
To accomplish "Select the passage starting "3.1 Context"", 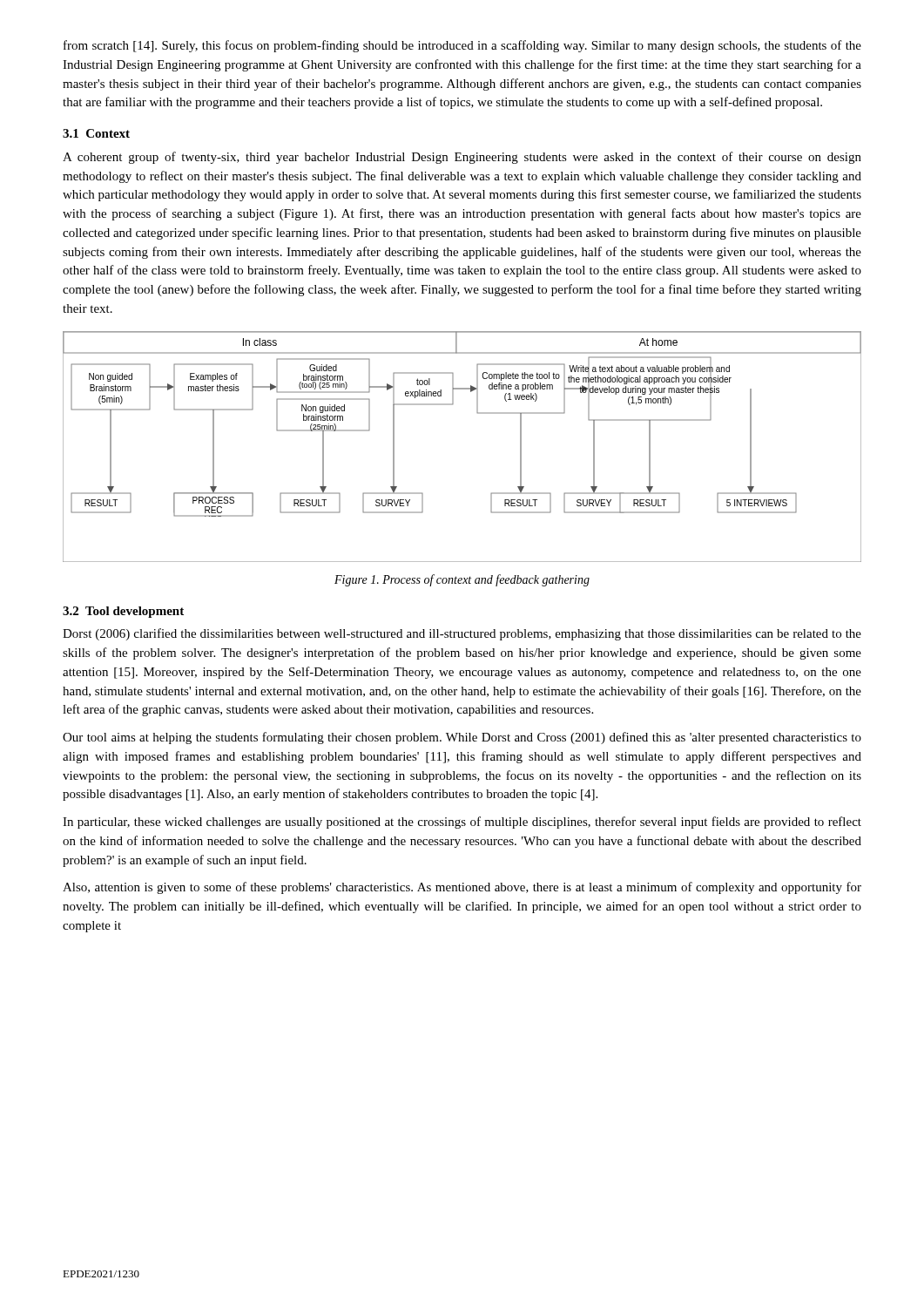I will [x=96, y=133].
